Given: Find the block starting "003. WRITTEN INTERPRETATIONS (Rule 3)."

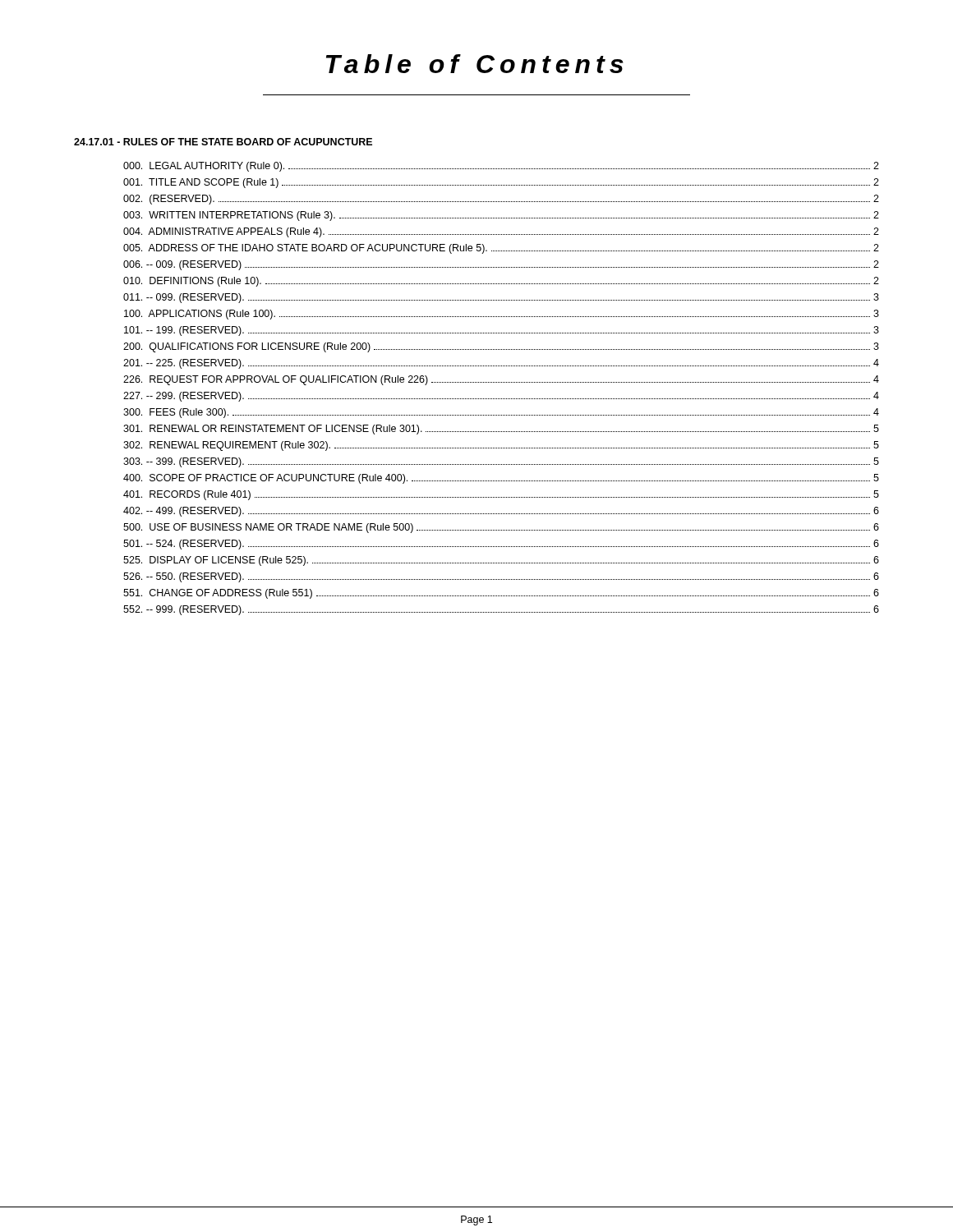Looking at the screenshot, I should [501, 215].
